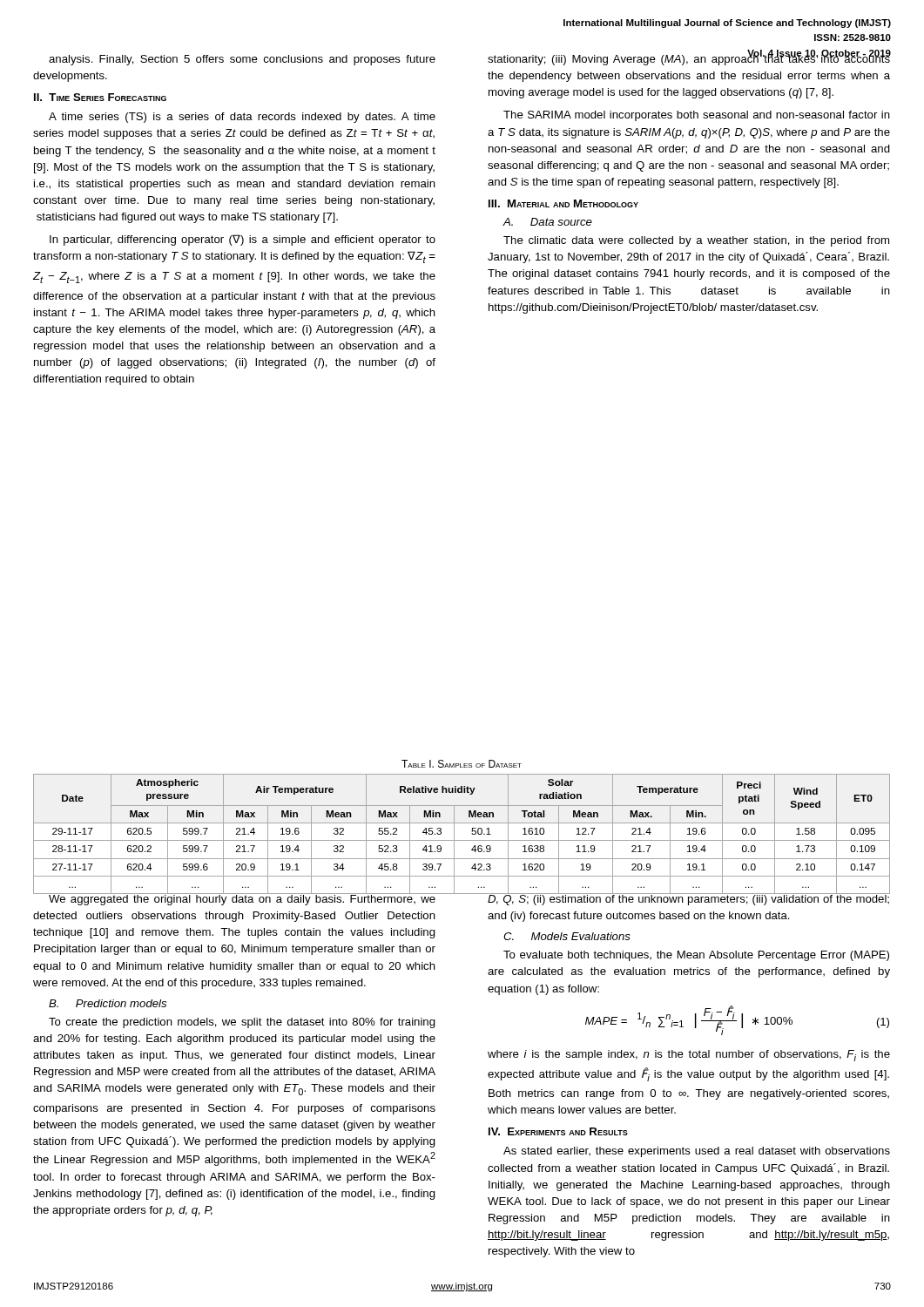Click a caption
The width and height of the screenshot is (924, 1307).
click(462, 764)
